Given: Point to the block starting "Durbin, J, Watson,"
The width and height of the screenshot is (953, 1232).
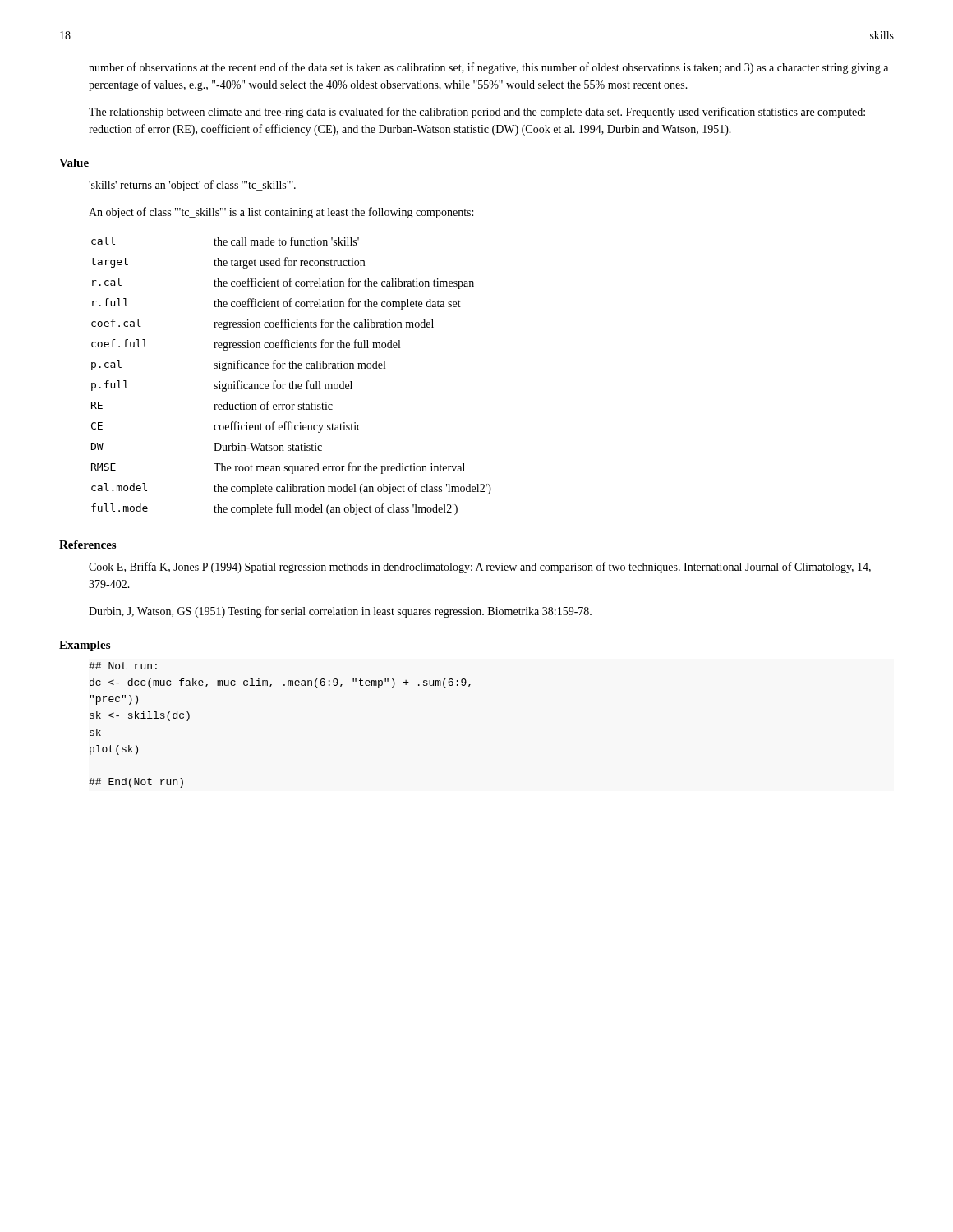Looking at the screenshot, I should [340, 611].
